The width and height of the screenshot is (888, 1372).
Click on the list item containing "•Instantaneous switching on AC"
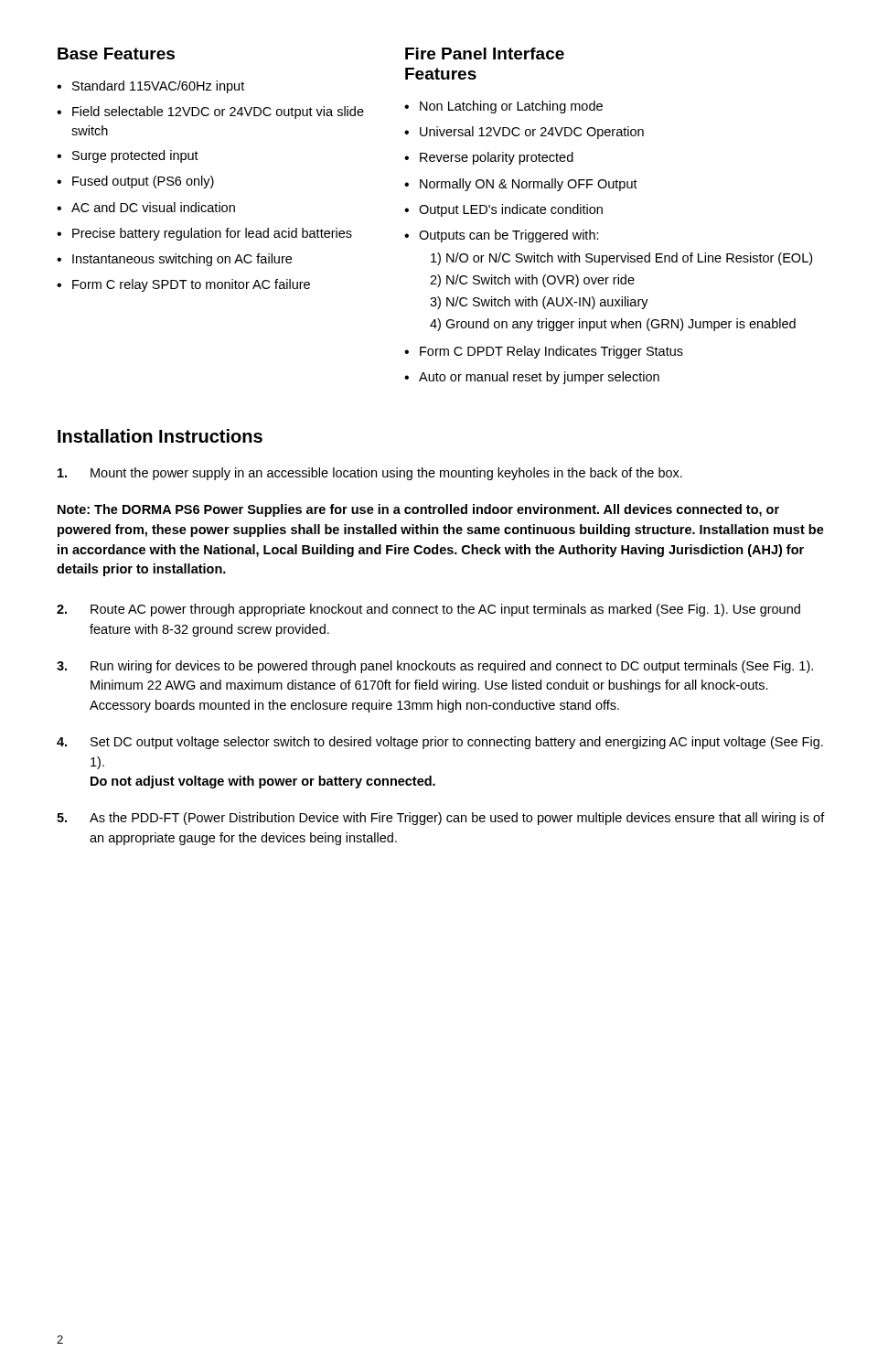[212, 260]
